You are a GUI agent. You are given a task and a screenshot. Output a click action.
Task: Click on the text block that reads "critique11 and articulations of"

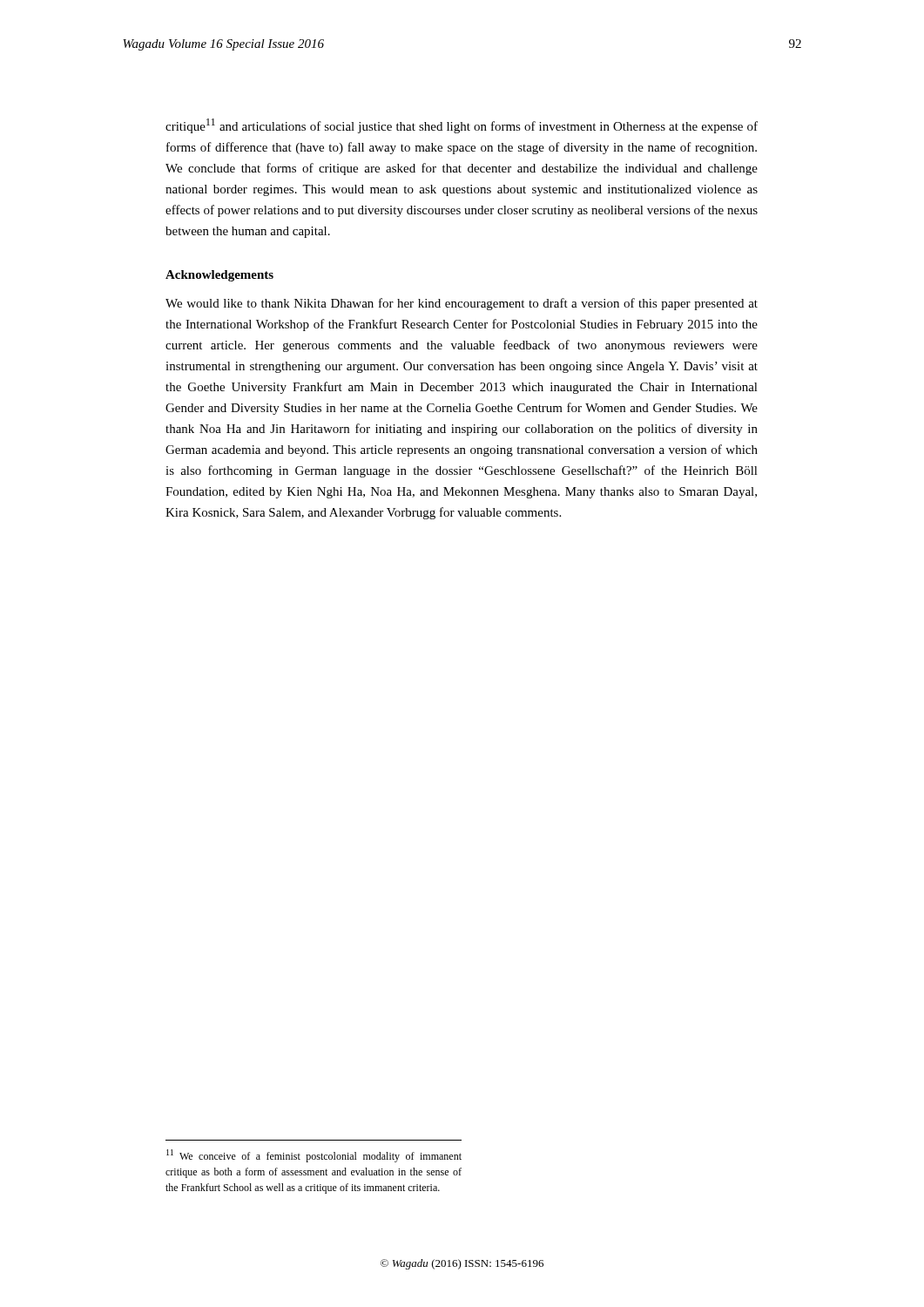click(462, 177)
